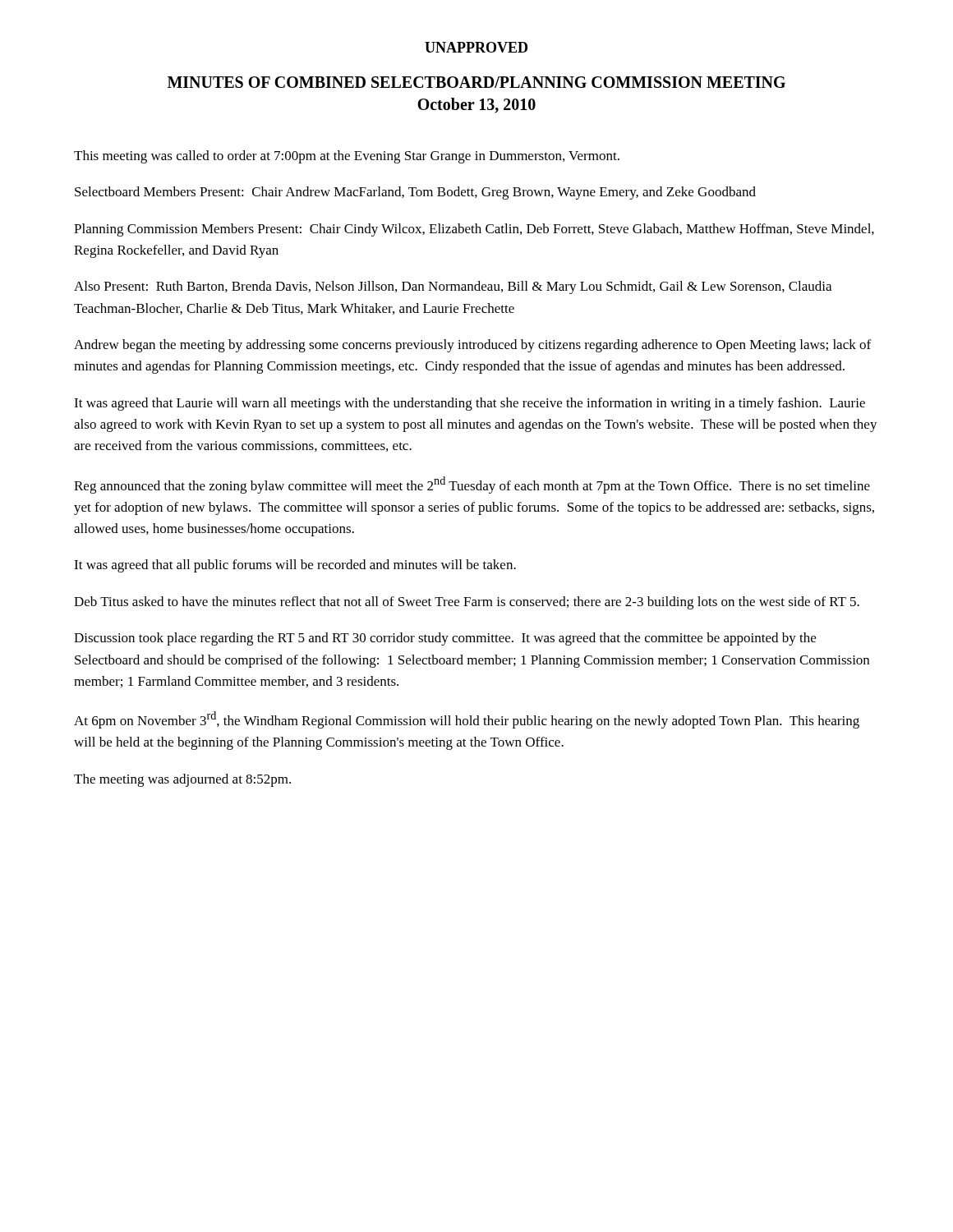The width and height of the screenshot is (953, 1232).
Task: Select the passage starting "At 6pm on November 3rd, the Windham Regional"
Action: (x=467, y=730)
